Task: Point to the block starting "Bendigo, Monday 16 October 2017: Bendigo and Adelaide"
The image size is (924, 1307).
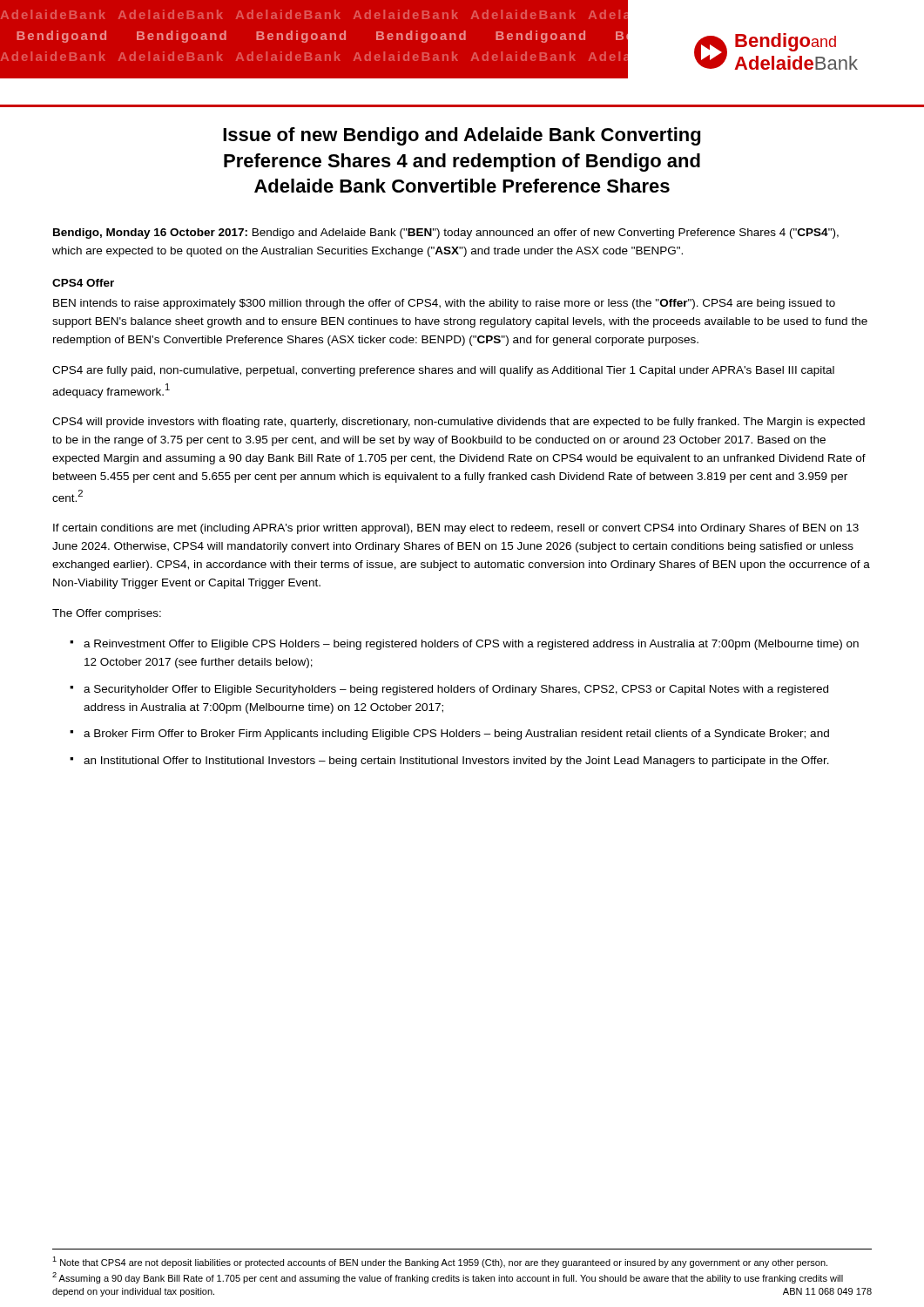Action: pos(446,241)
